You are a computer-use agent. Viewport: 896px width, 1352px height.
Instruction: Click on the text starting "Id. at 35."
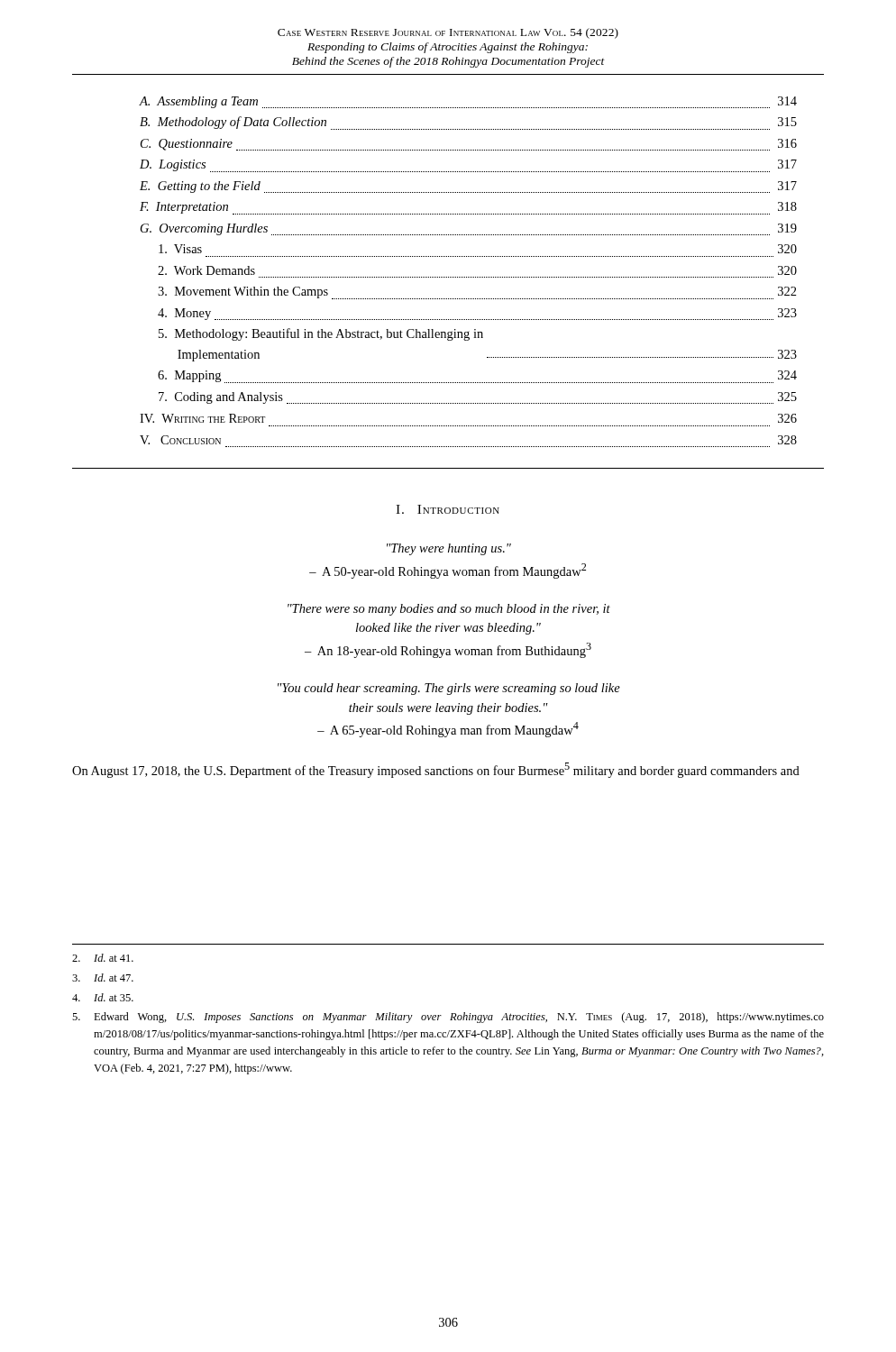pos(103,997)
